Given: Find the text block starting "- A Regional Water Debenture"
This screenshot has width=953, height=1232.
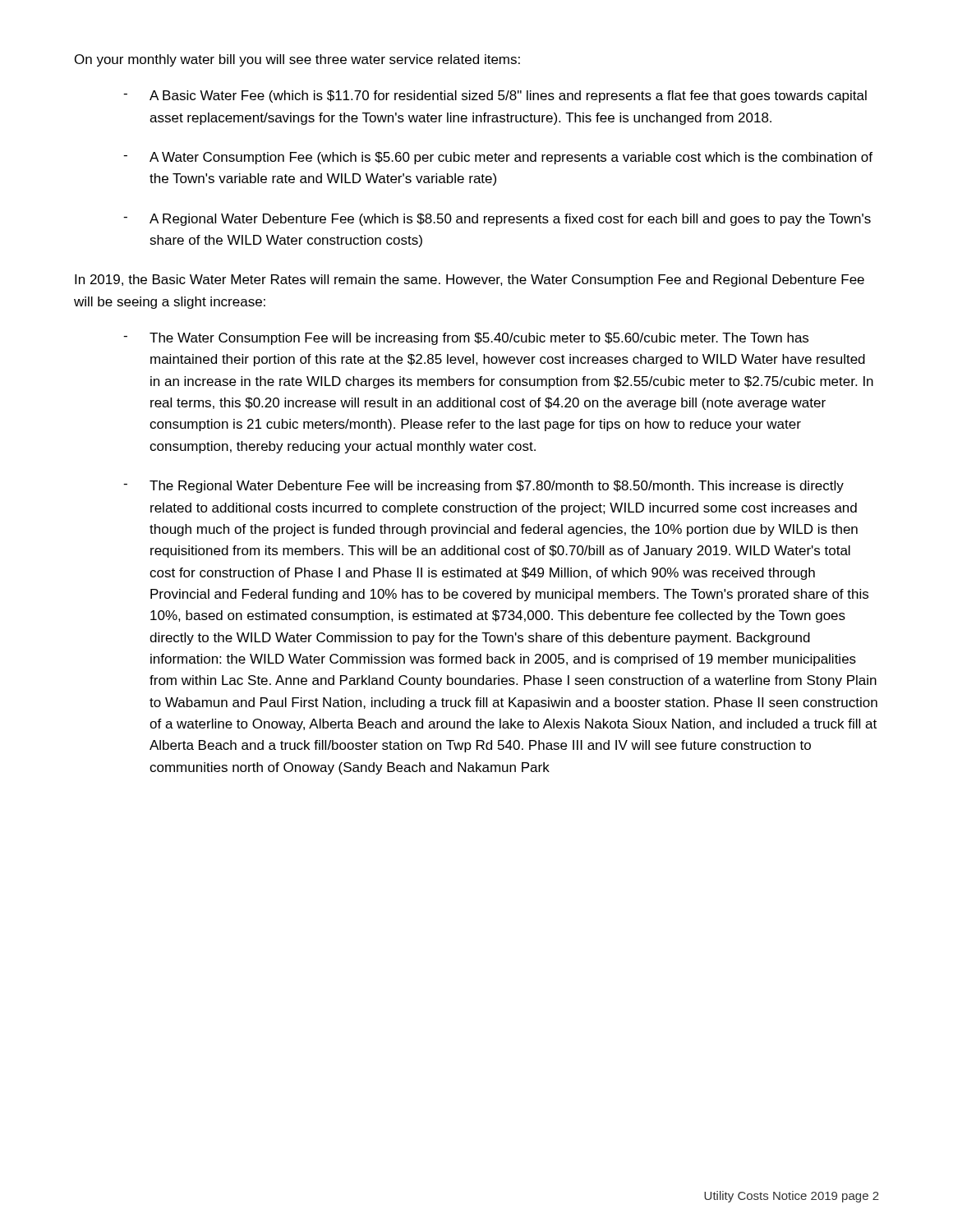Looking at the screenshot, I should [x=501, y=230].
